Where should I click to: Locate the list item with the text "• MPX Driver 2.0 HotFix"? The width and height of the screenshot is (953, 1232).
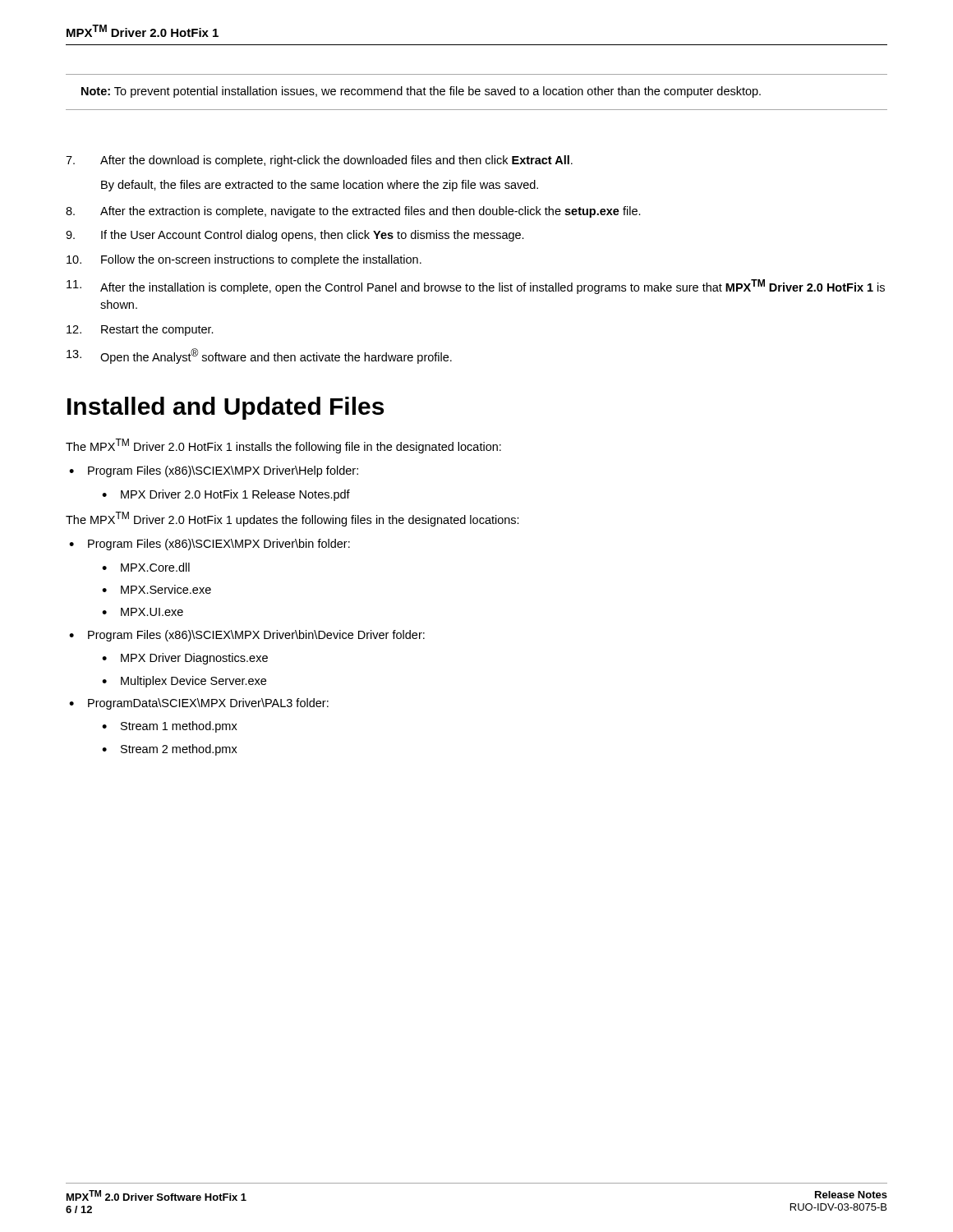coord(226,495)
